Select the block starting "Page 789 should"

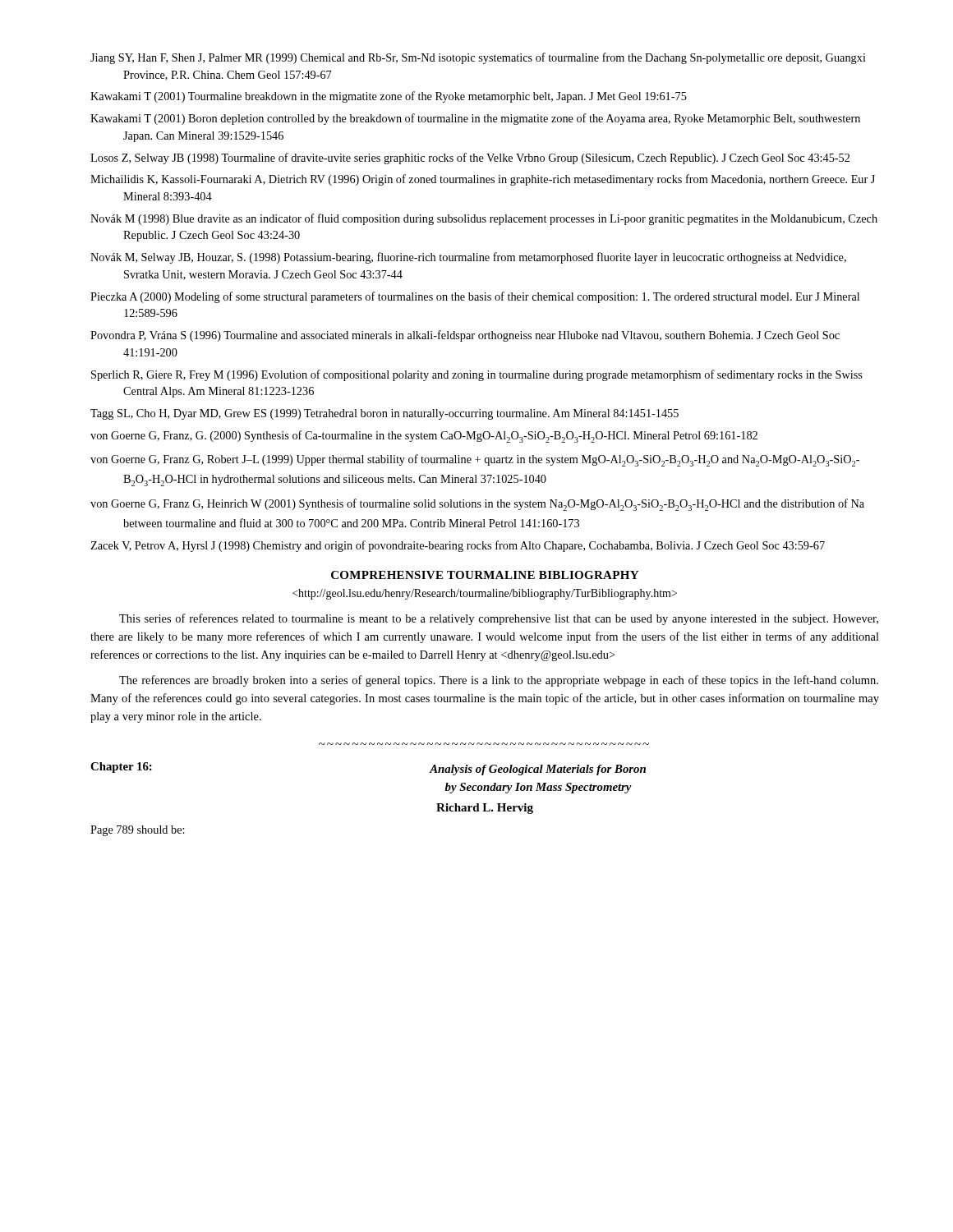pos(138,830)
